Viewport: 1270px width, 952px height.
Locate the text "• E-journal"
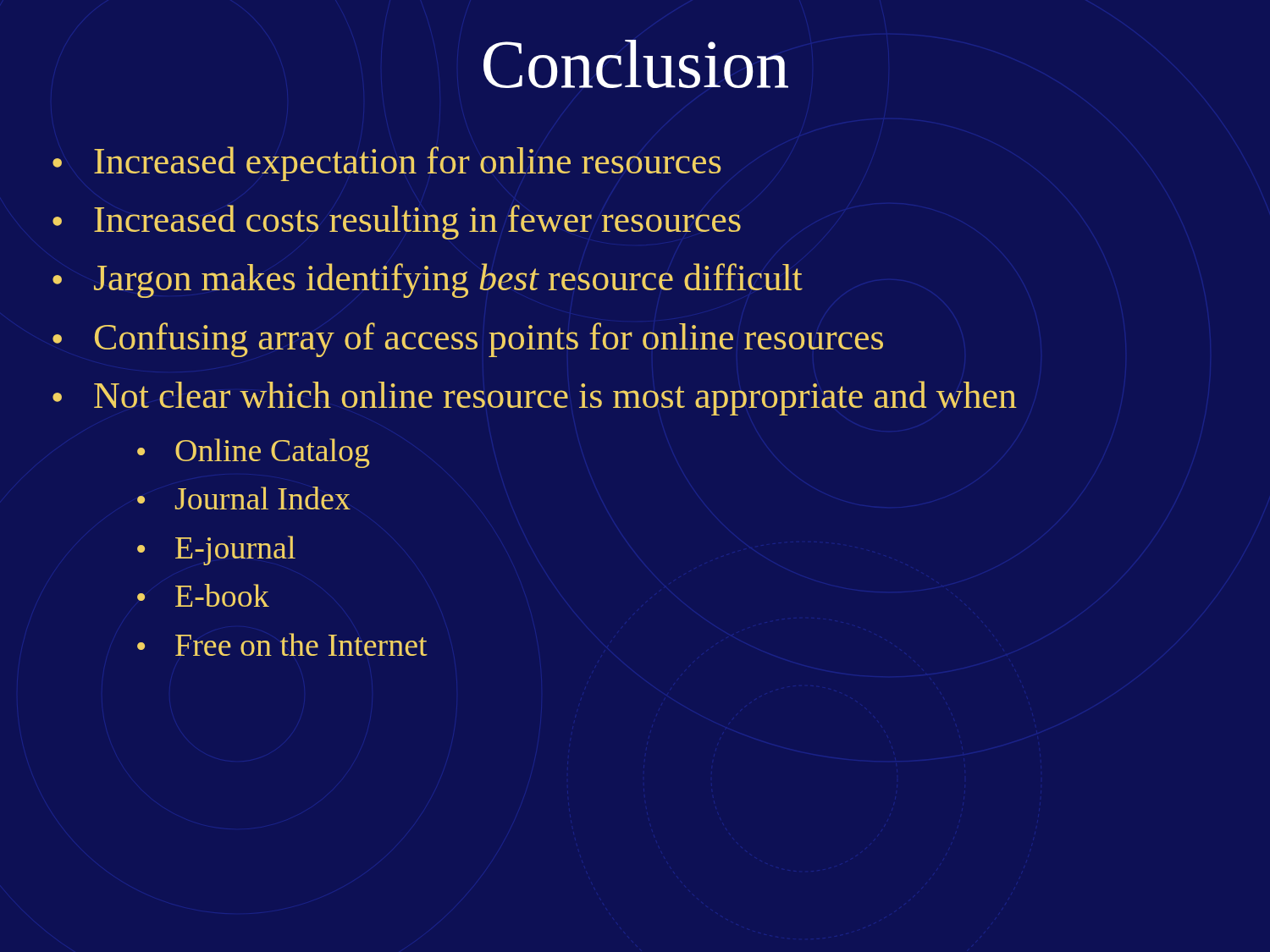click(x=216, y=549)
